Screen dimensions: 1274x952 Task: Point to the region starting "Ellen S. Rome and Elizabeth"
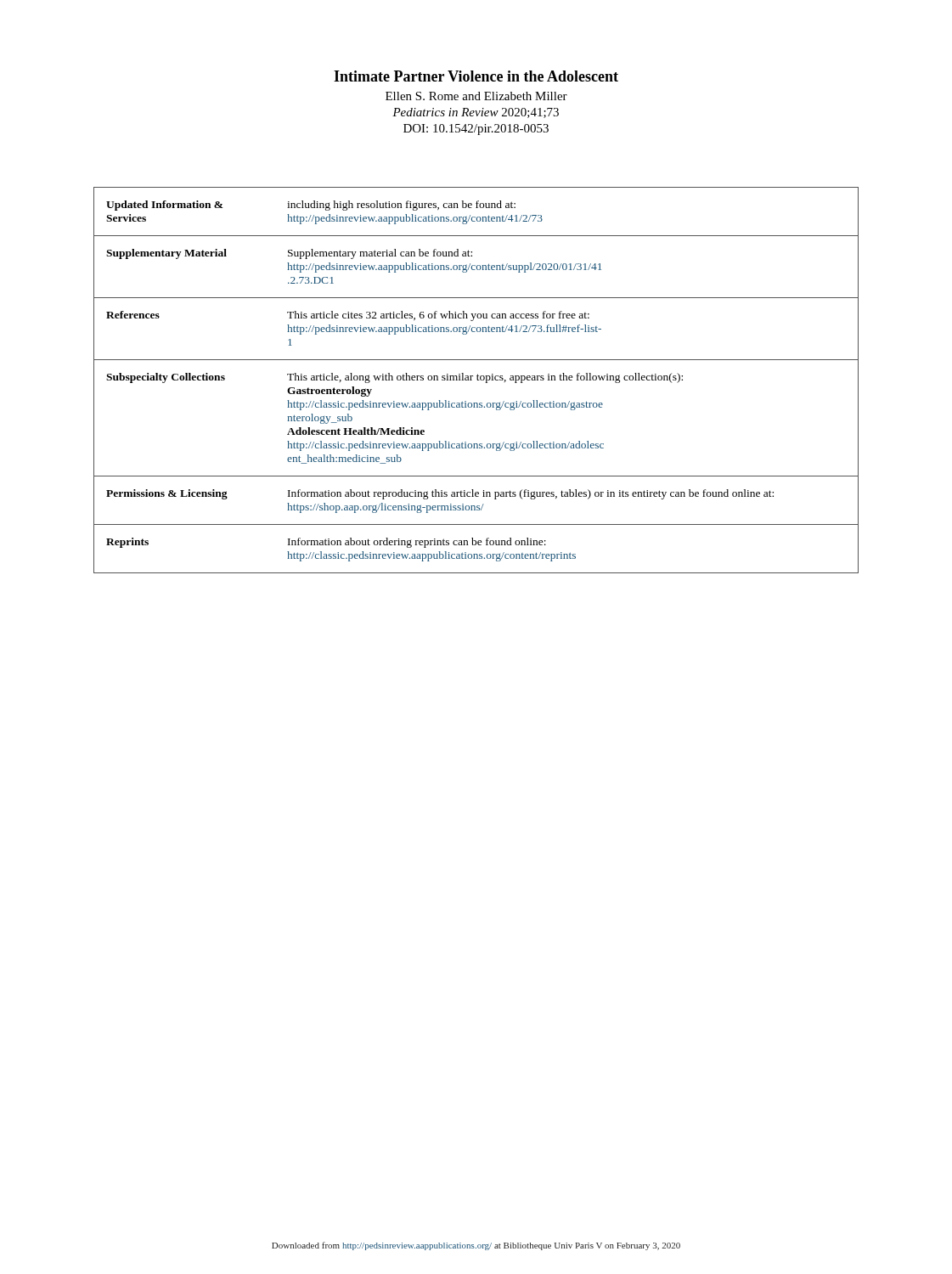tap(476, 96)
